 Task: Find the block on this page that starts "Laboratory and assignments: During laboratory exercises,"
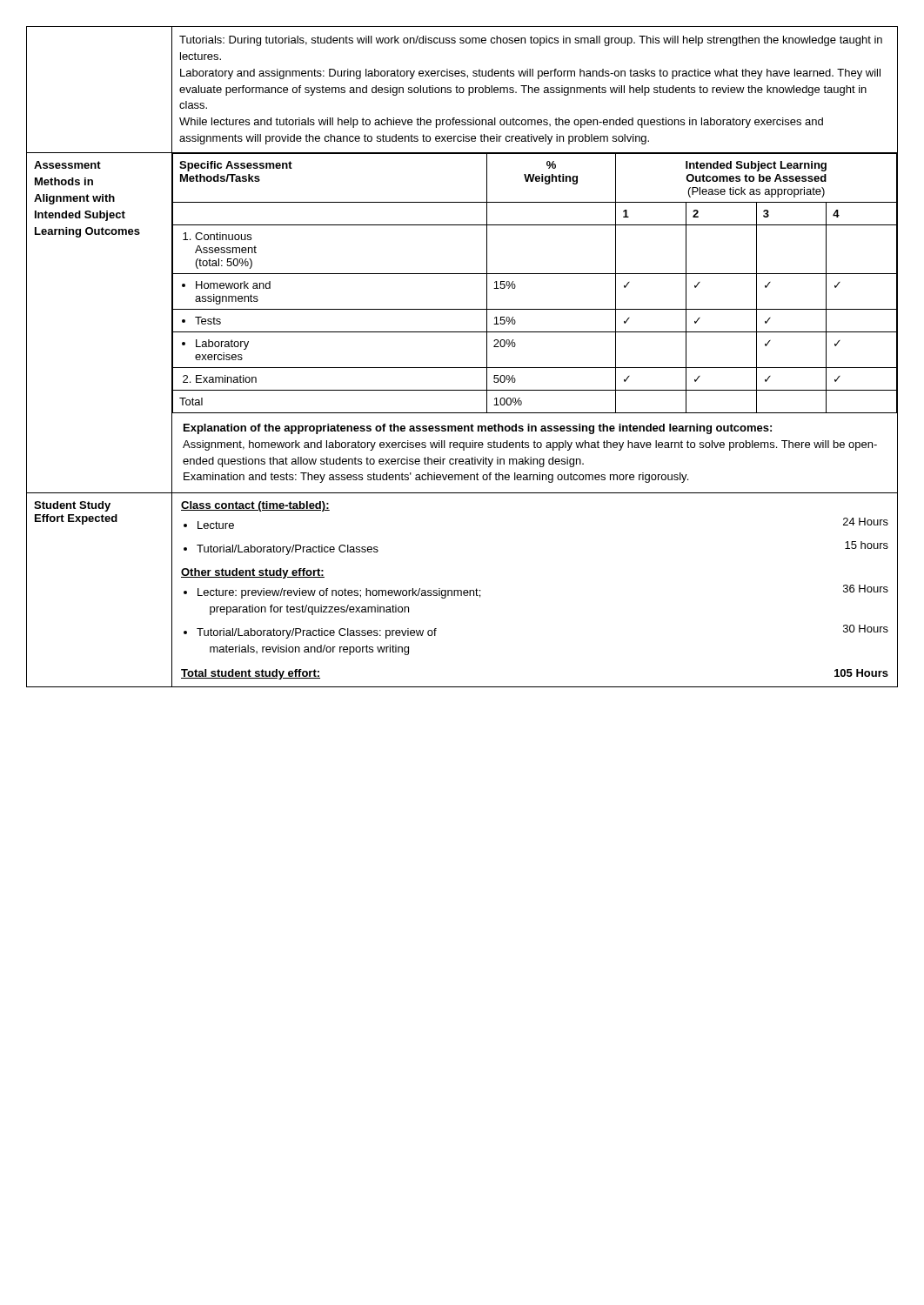535,90
